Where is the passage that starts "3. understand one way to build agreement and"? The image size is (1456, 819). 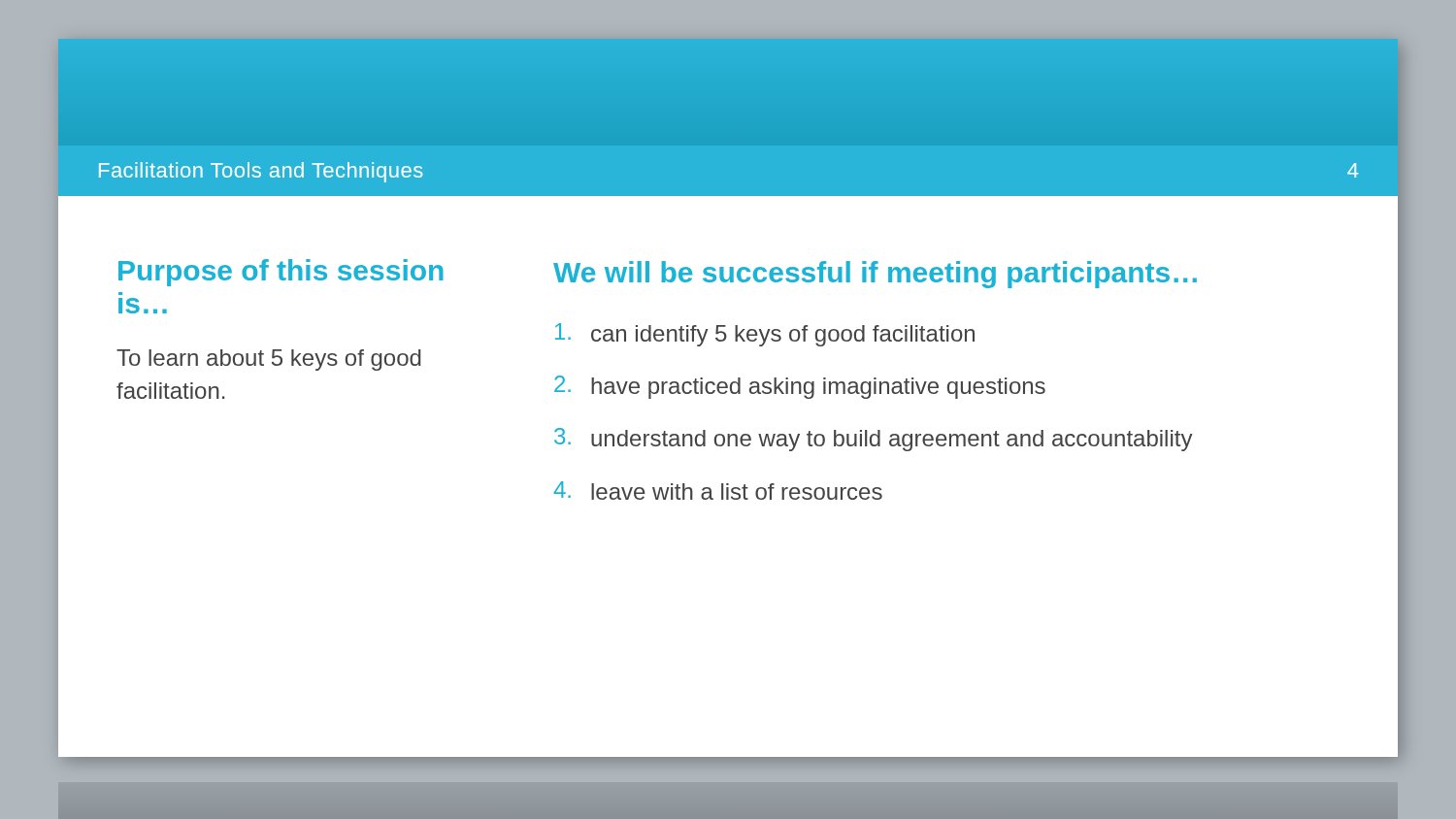tap(873, 439)
